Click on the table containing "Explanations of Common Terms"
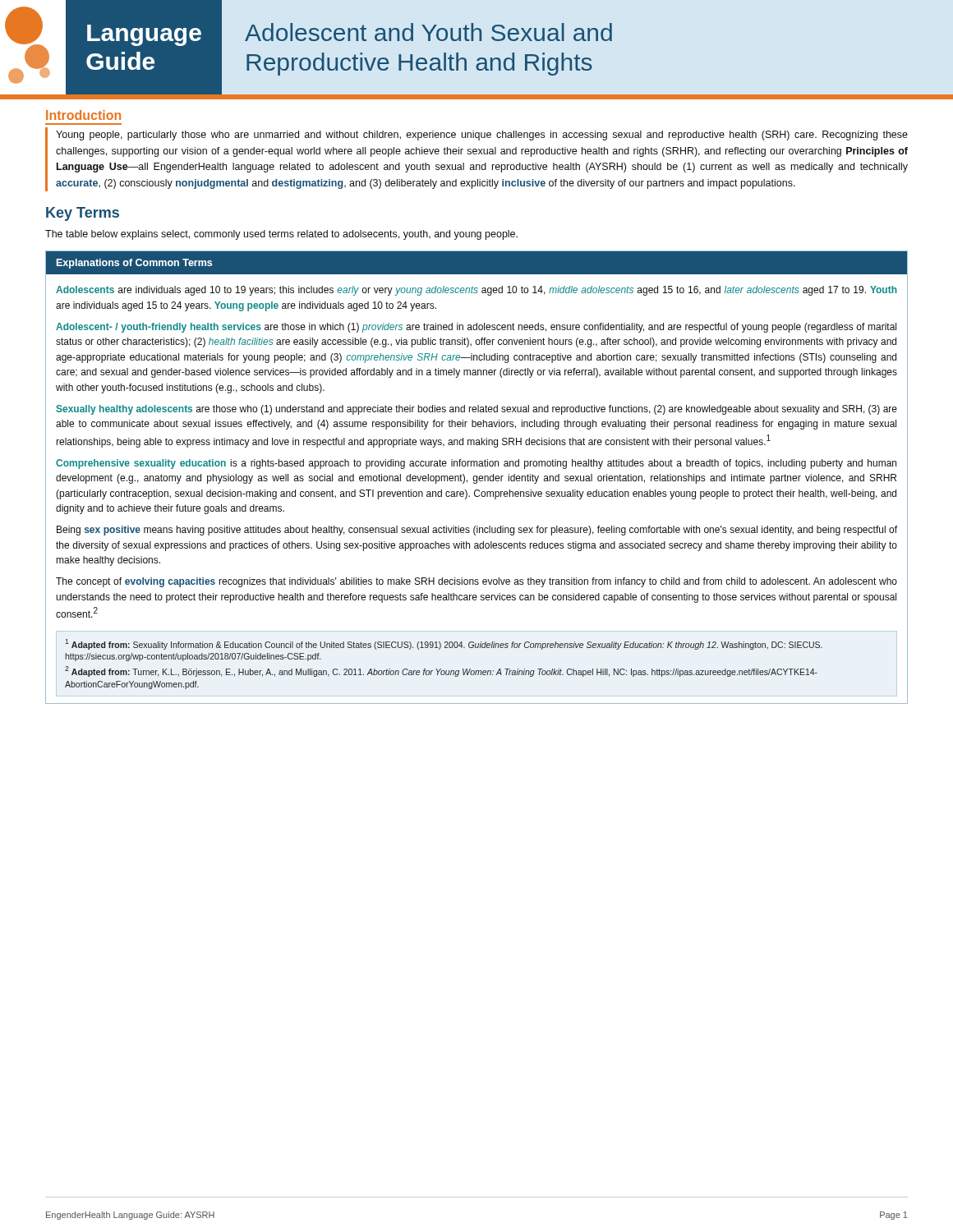Viewport: 953px width, 1232px height. pos(476,477)
